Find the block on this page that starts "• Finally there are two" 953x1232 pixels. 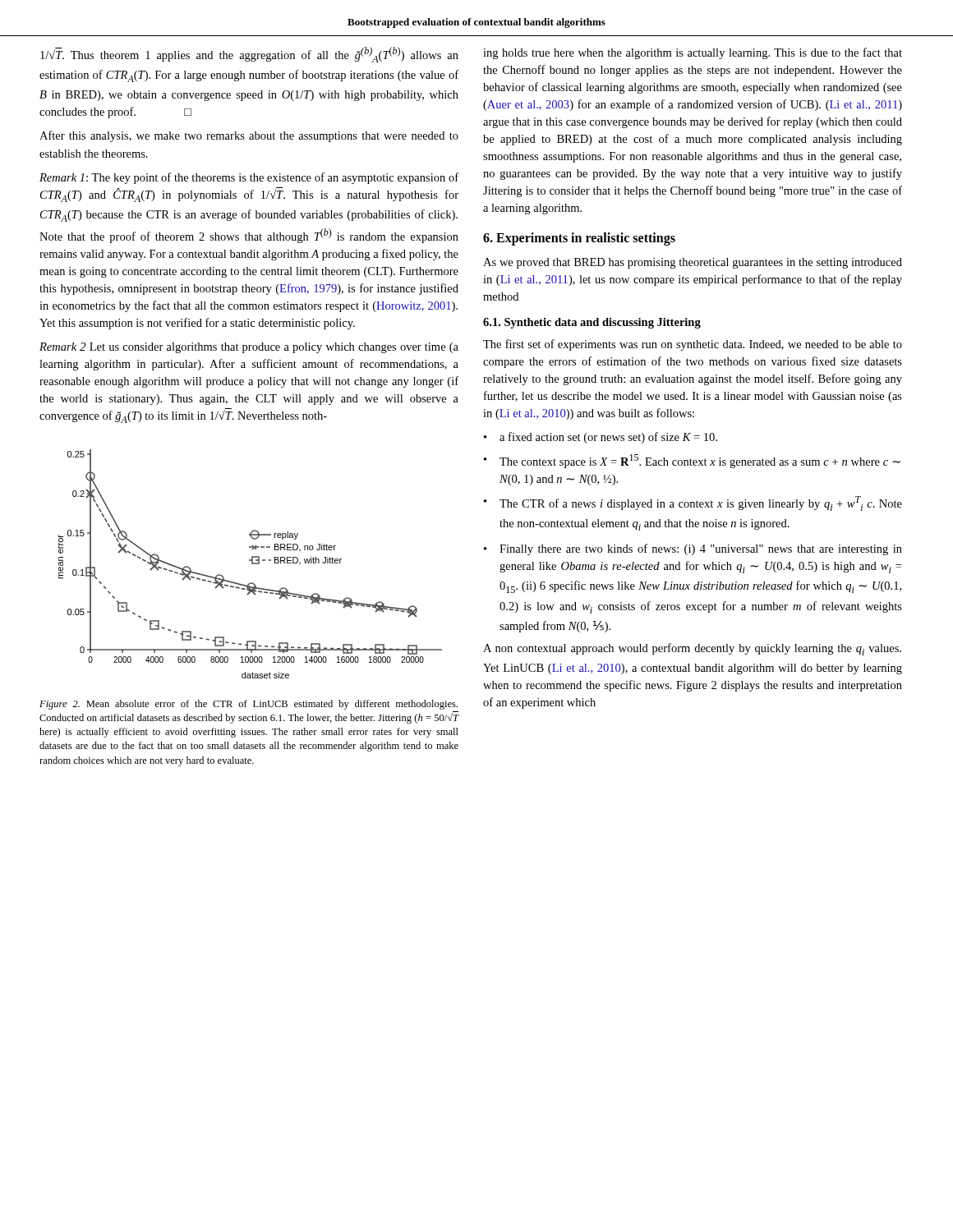(693, 588)
